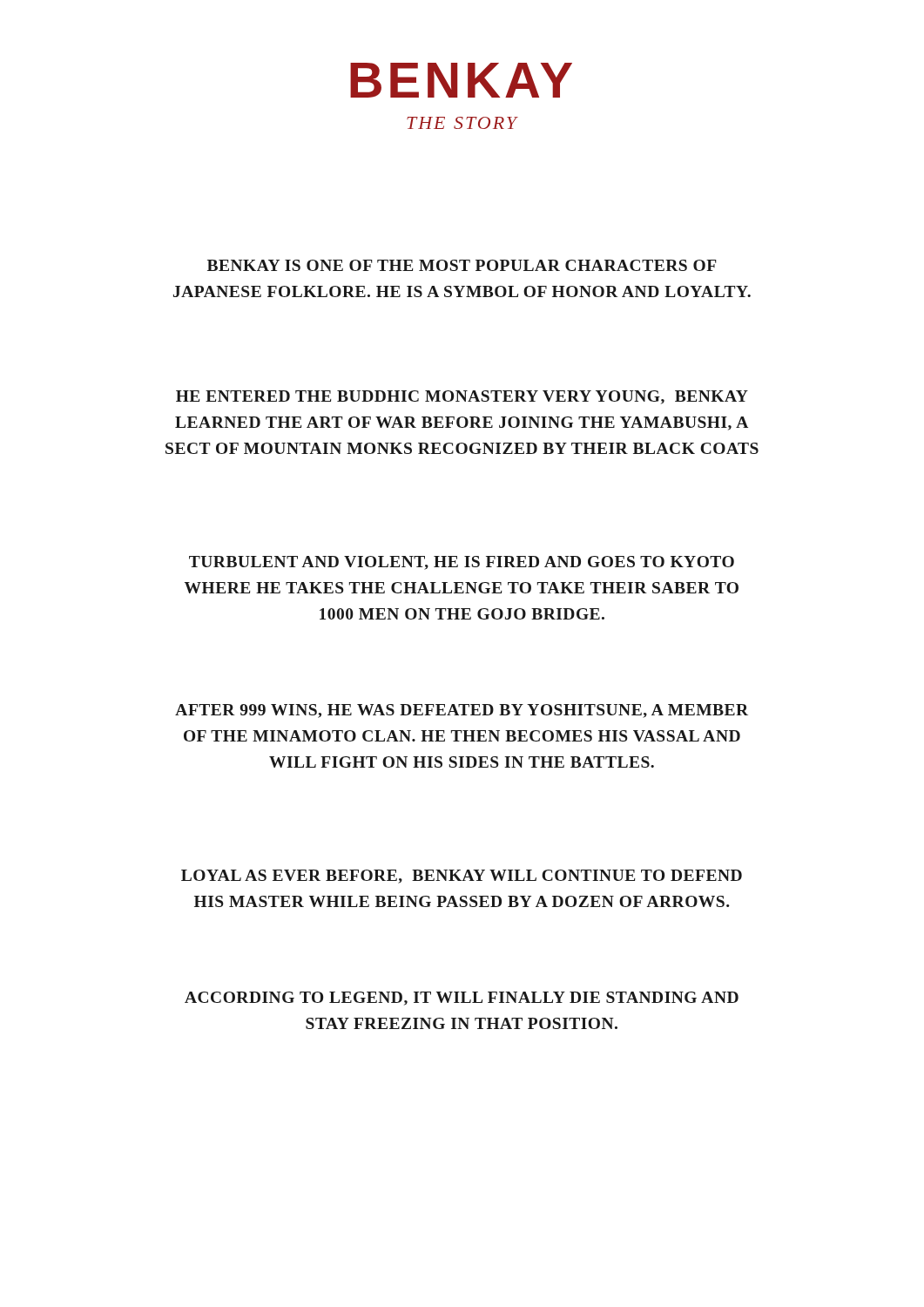Image resolution: width=924 pixels, height=1307 pixels.
Task: Point to the block beginning "LOYAL AS EVER BEFORE, BENKAY"
Action: click(x=462, y=888)
